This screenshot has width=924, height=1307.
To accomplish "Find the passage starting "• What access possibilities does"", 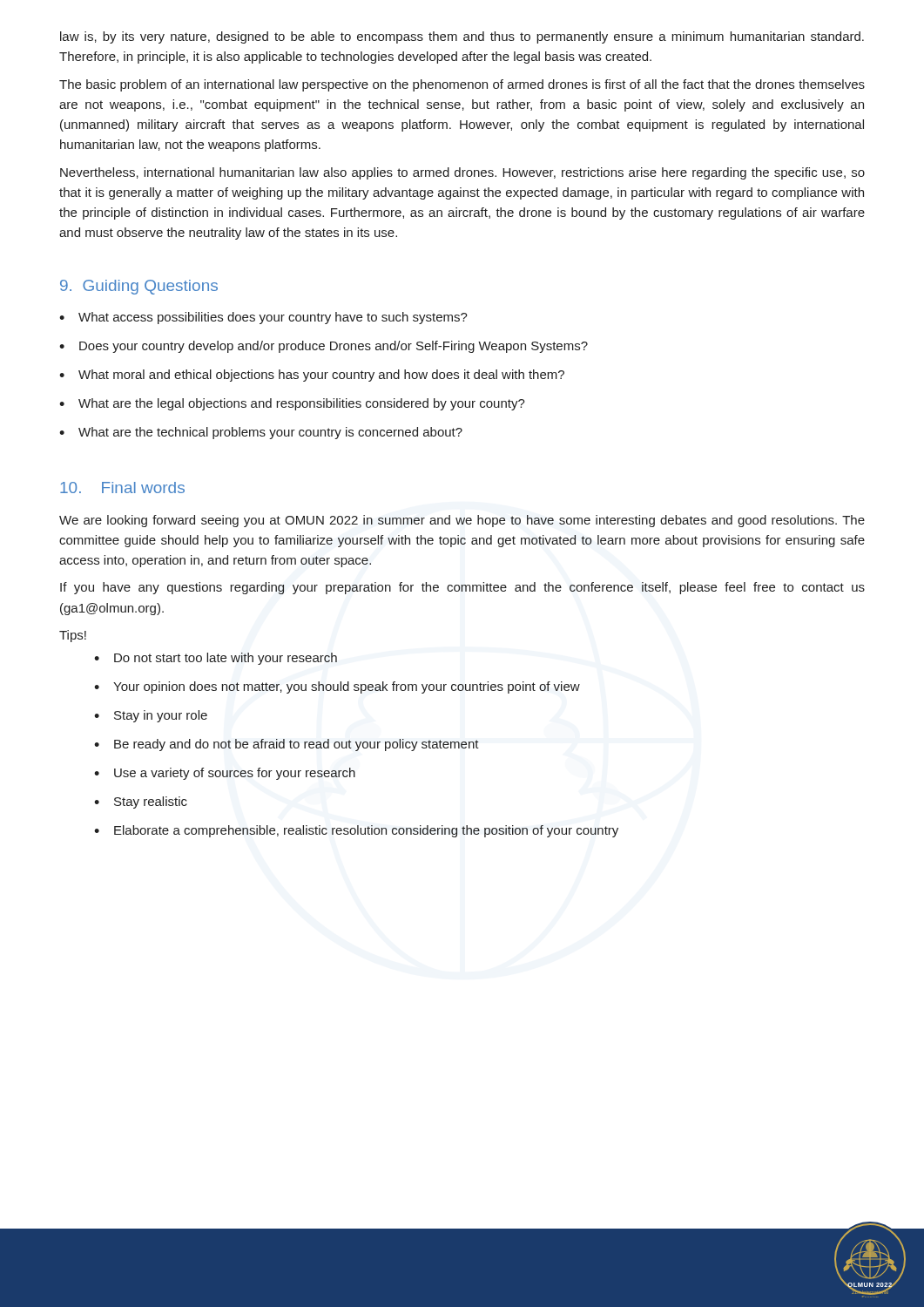I will point(462,318).
